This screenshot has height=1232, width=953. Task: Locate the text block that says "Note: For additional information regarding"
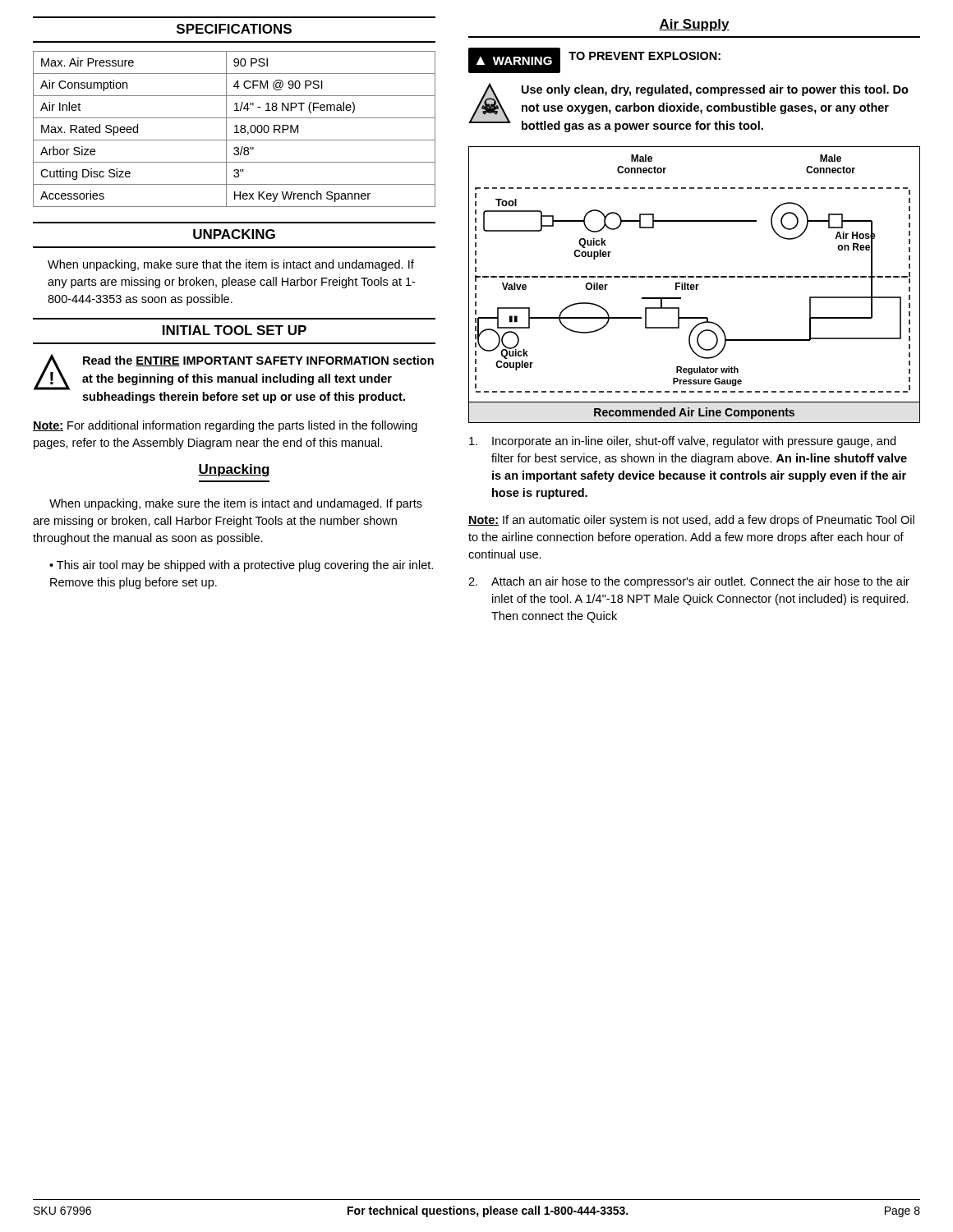pyautogui.click(x=225, y=434)
